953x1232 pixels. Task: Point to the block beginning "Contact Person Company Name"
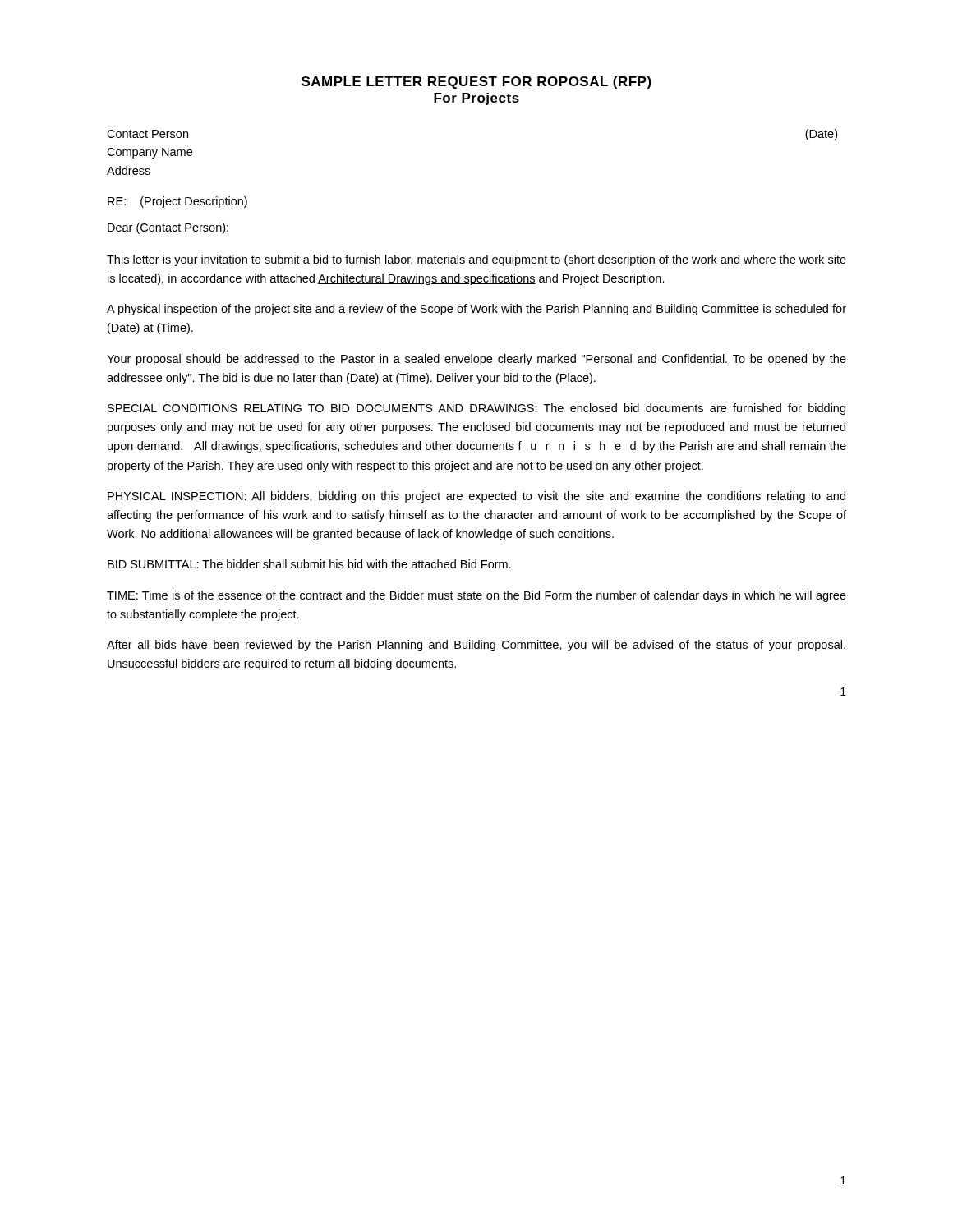[x=150, y=152]
